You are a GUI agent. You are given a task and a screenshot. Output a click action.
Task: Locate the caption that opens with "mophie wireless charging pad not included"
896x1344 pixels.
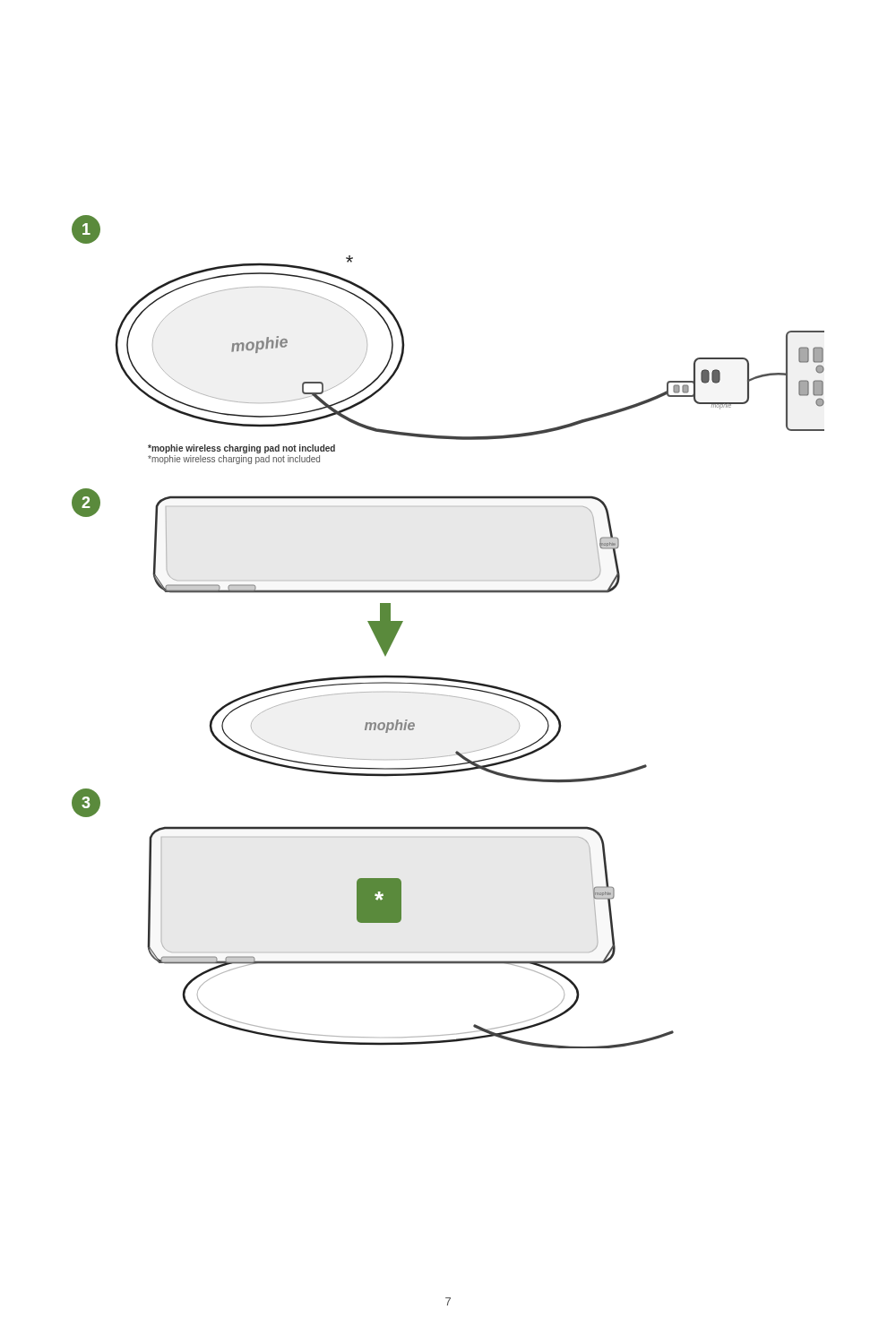(241, 449)
